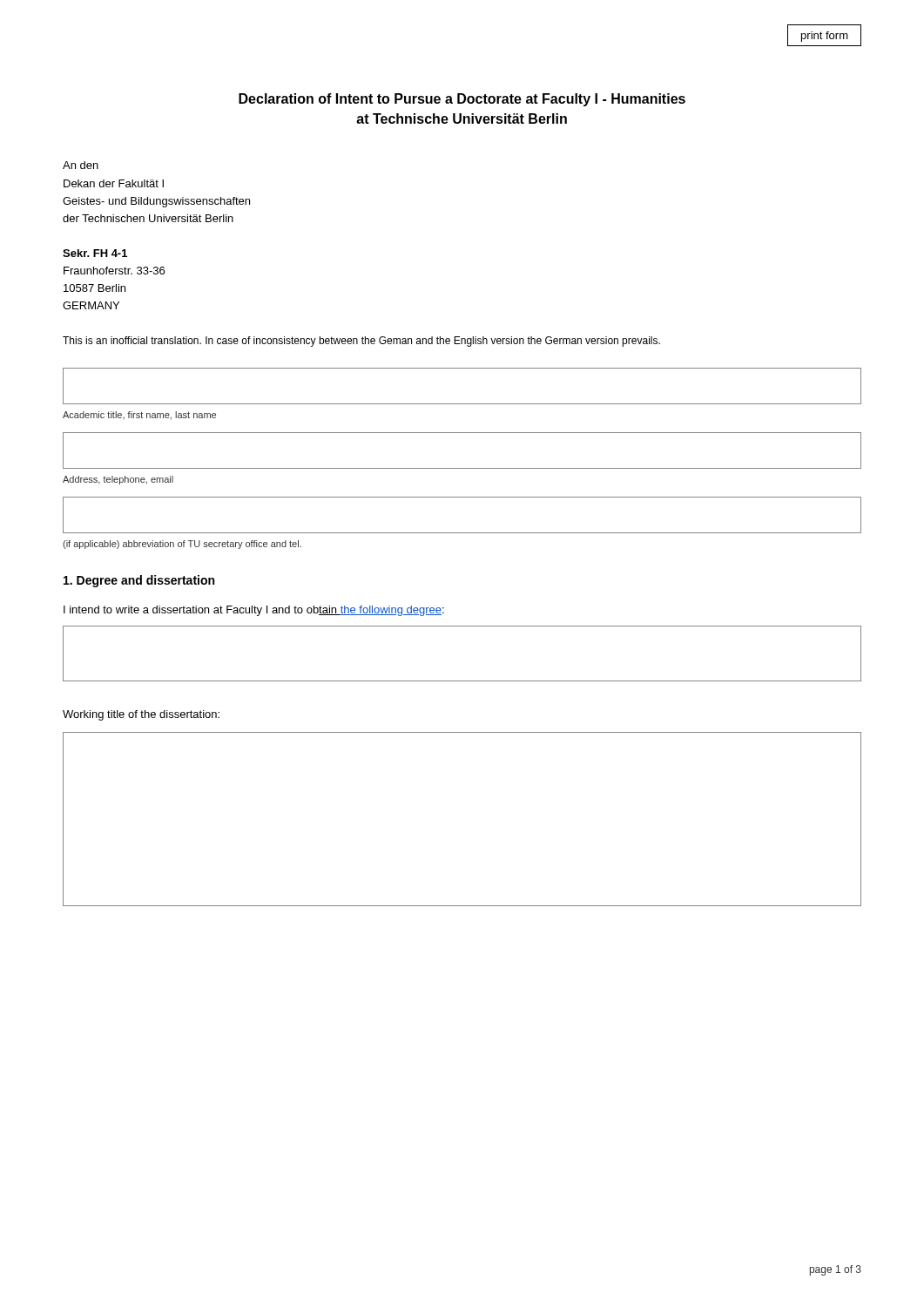Click on the text containing "Academic title, first name, last name"

(x=140, y=414)
